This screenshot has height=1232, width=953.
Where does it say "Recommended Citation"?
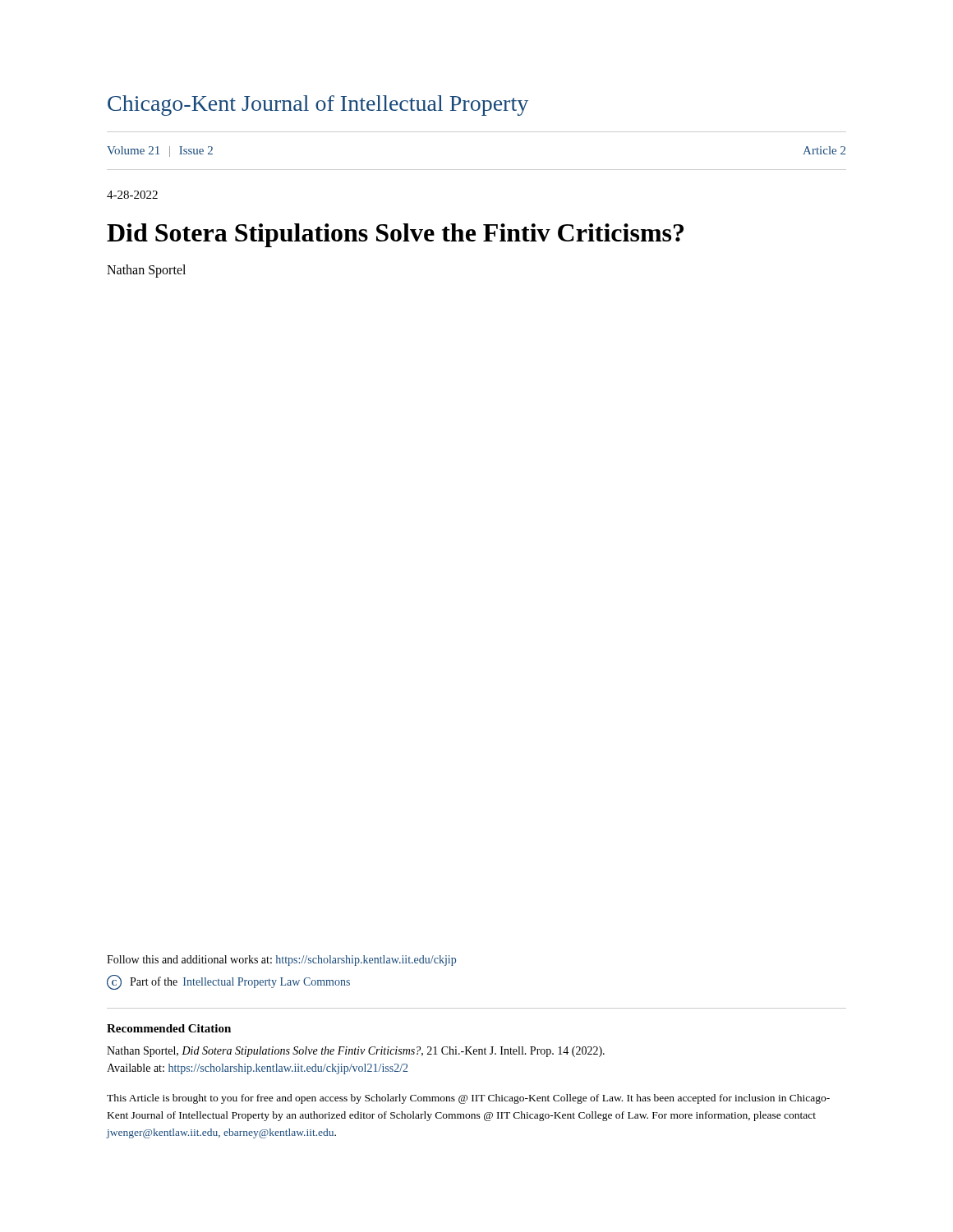coord(169,1029)
